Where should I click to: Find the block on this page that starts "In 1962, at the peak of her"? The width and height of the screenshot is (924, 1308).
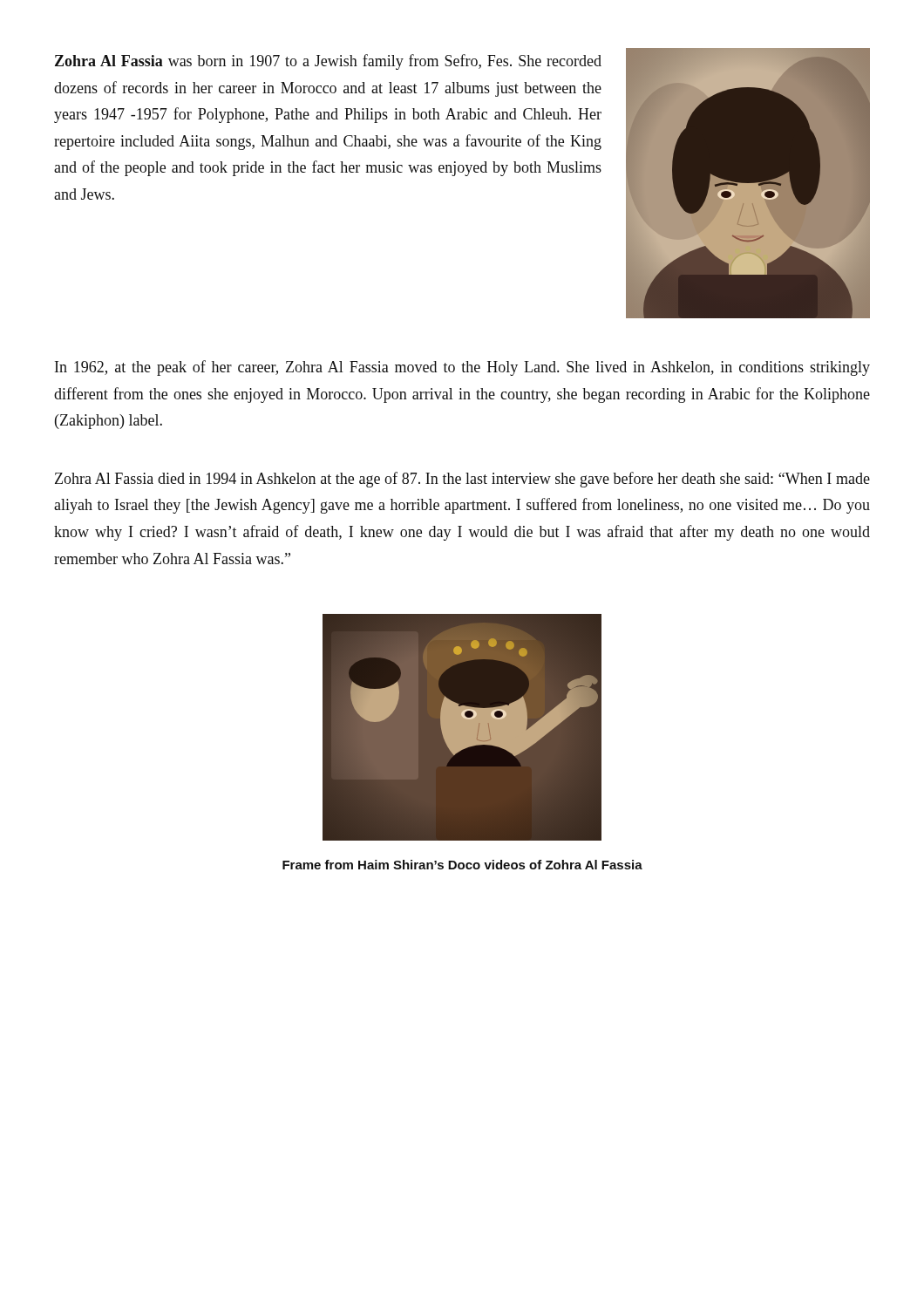coord(462,394)
